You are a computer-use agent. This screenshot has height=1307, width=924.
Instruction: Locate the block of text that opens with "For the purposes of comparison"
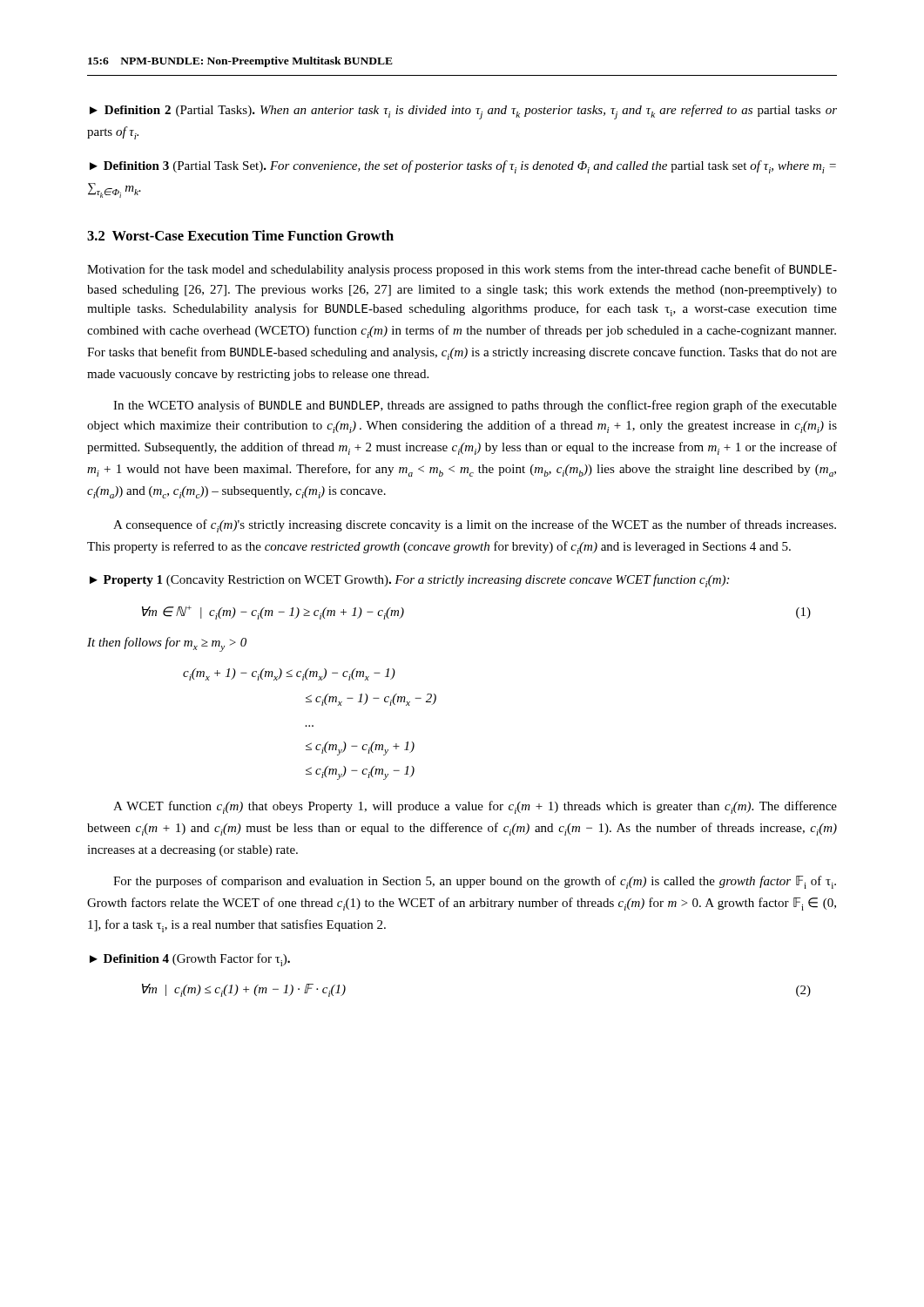tap(462, 904)
